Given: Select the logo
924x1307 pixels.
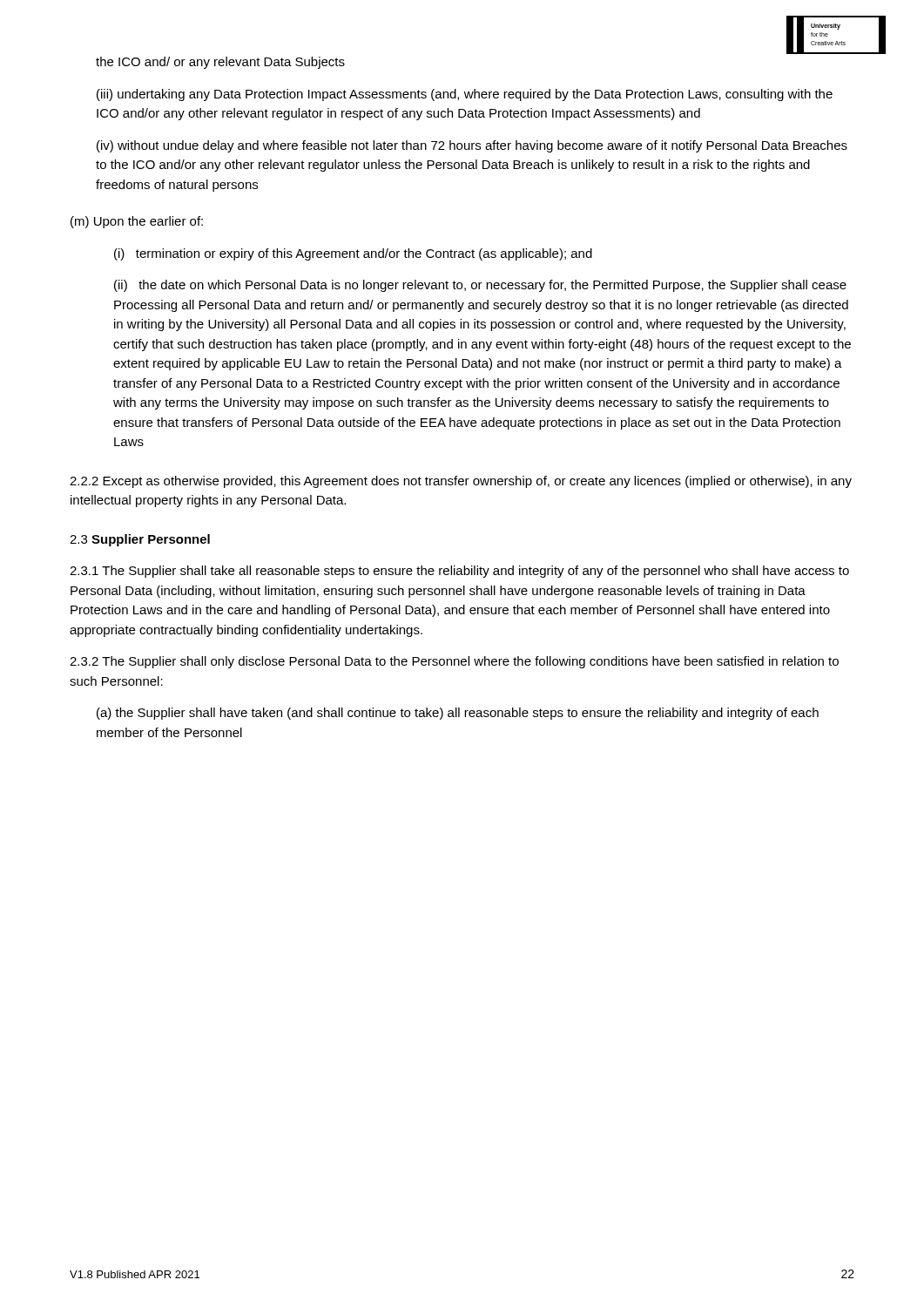Looking at the screenshot, I should pos(843,36).
